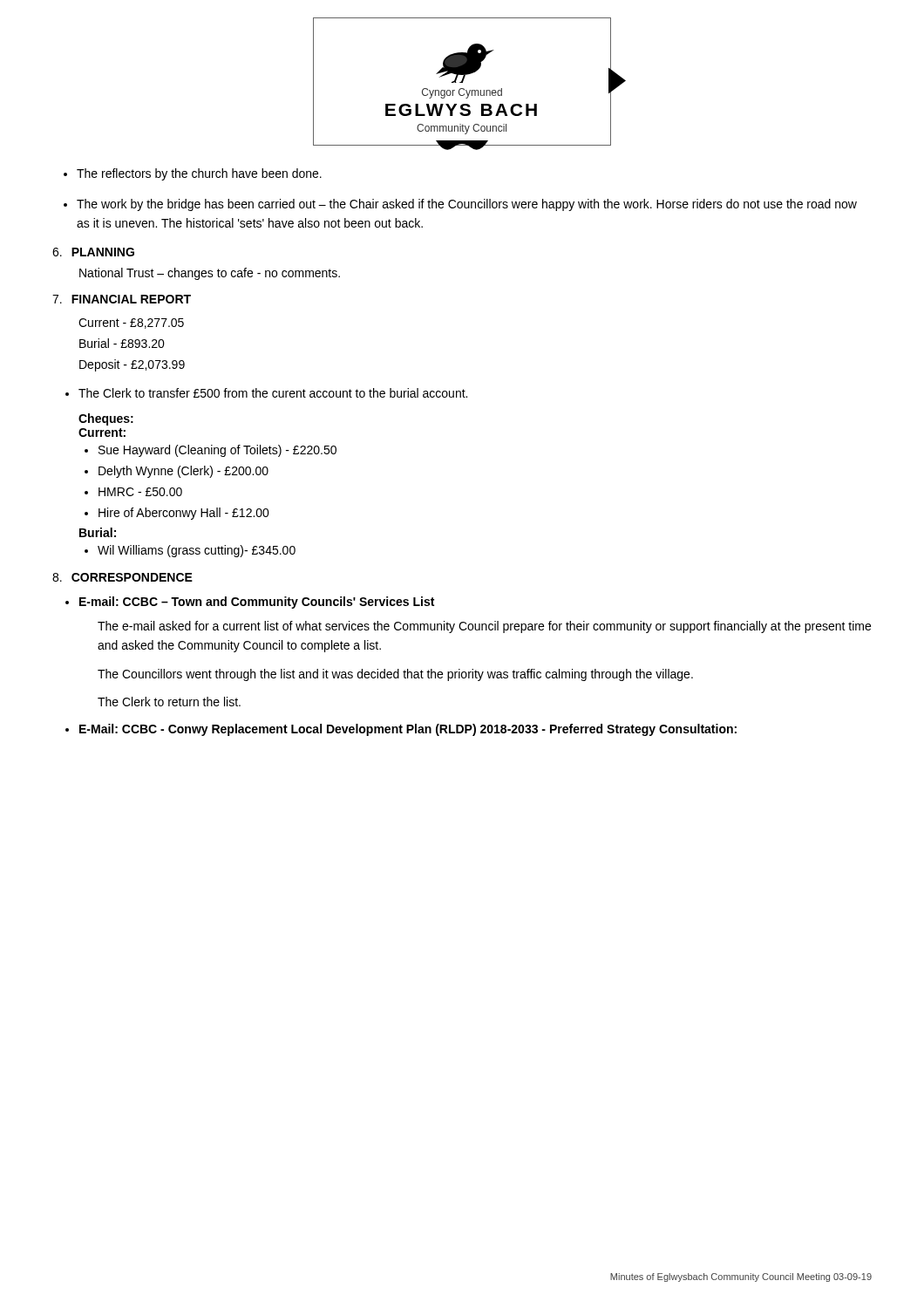
Task: Select the text block starting "The e-mail asked for a current"
Action: [x=485, y=664]
